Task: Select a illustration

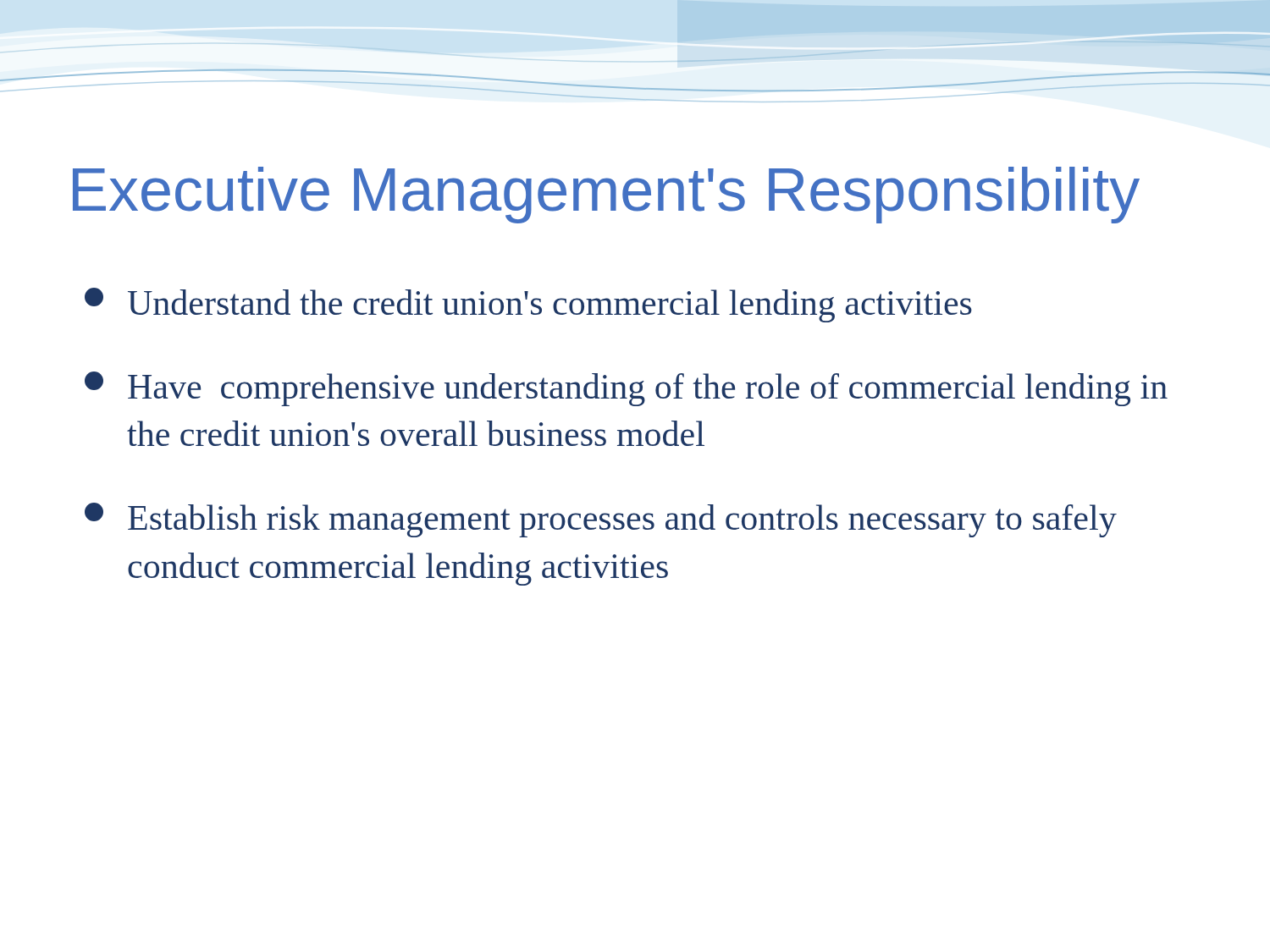Action: pos(635,74)
